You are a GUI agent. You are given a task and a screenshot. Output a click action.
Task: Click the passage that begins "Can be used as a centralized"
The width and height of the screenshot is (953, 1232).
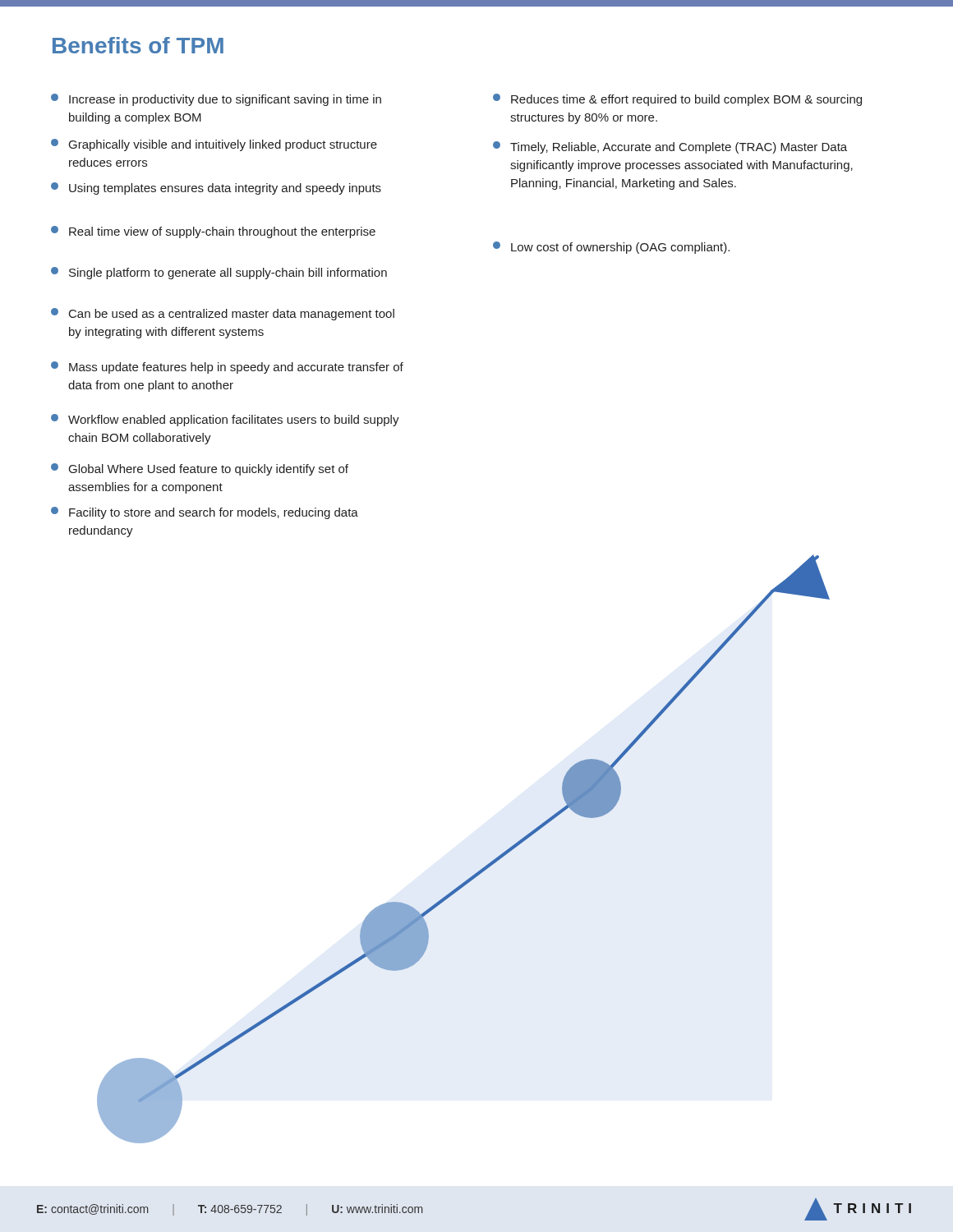click(x=228, y=323)
